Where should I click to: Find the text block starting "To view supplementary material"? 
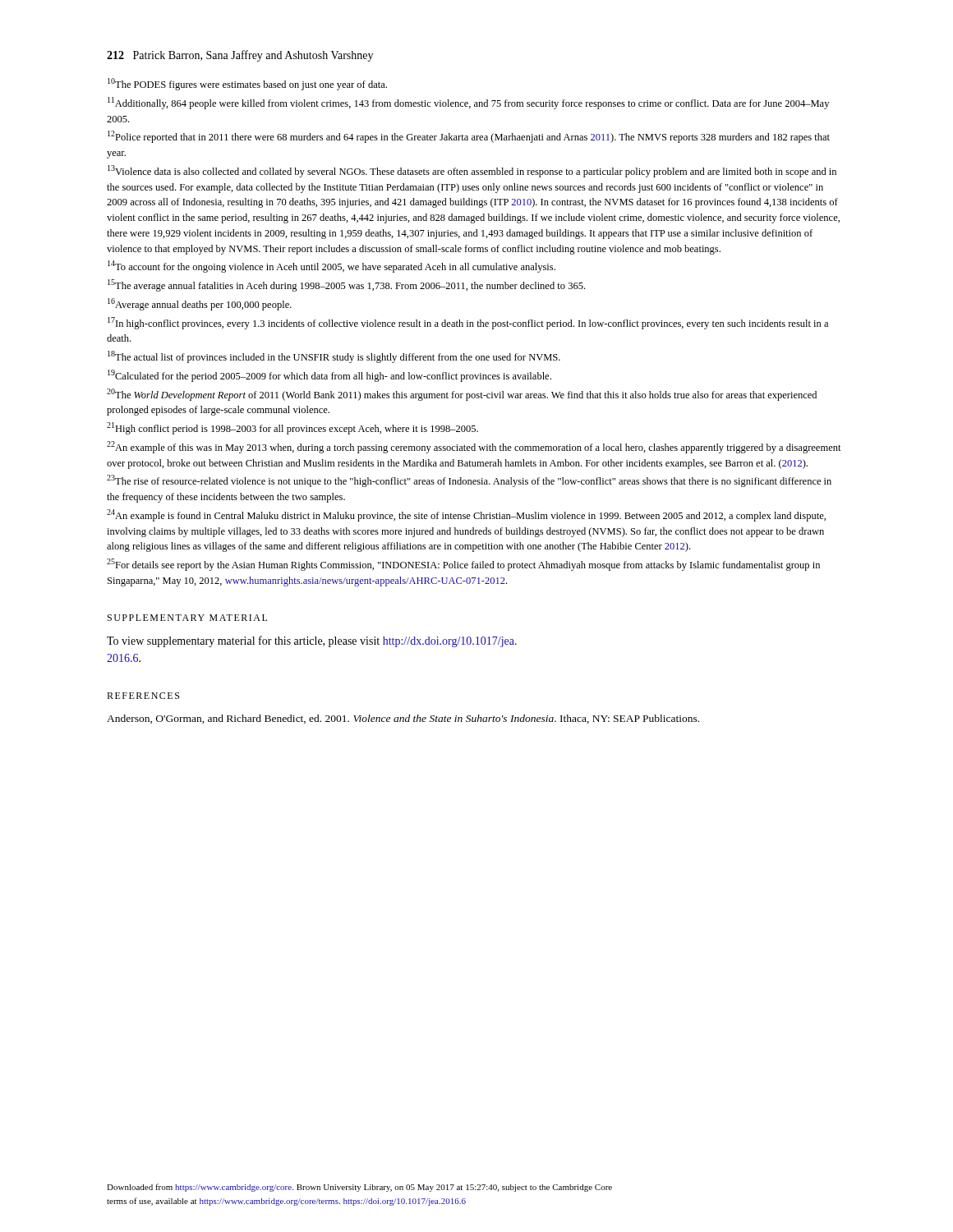coord(312,649)
